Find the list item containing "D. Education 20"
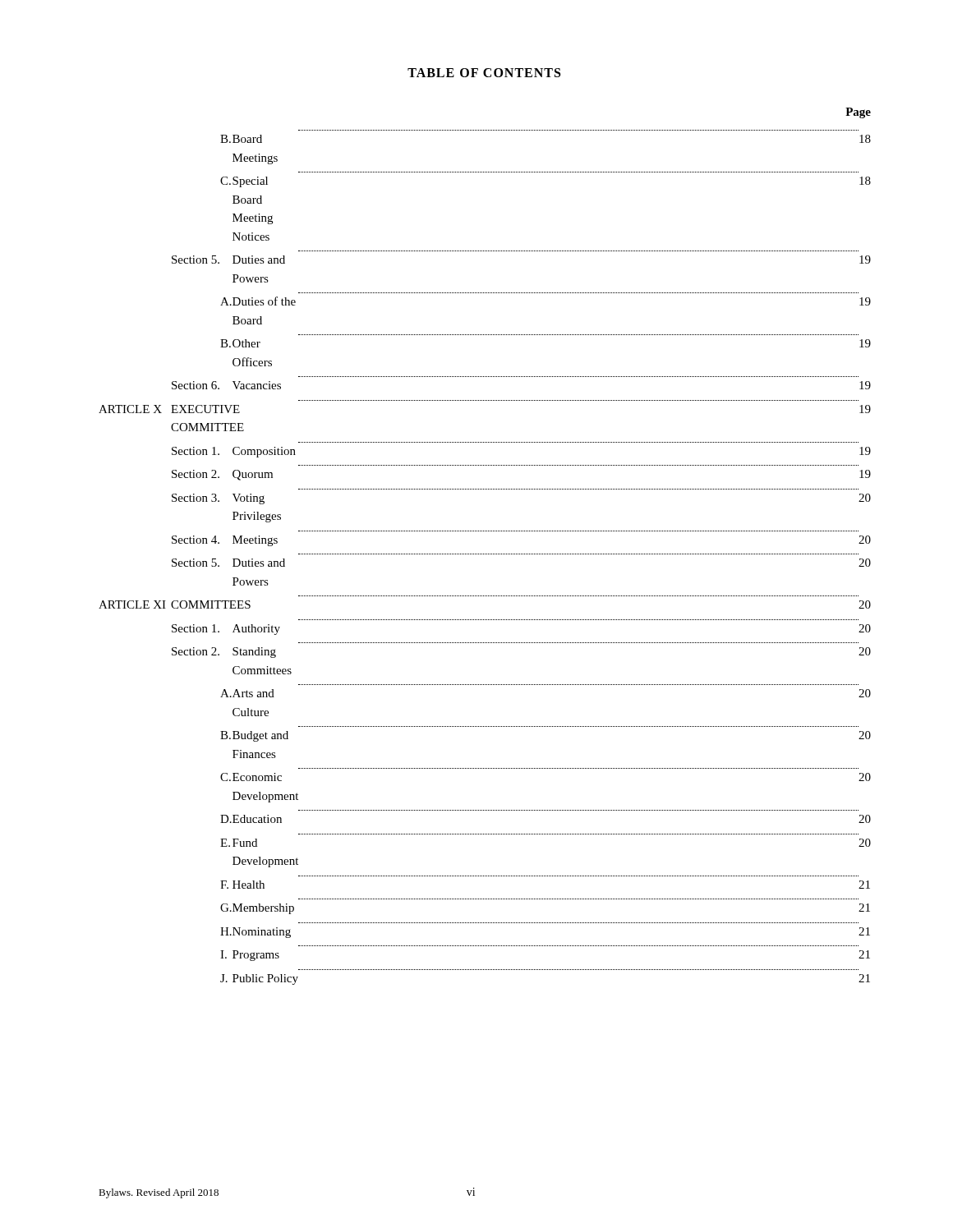The height and width of the screenshot is (1232, 953). (x=485, y=819)
